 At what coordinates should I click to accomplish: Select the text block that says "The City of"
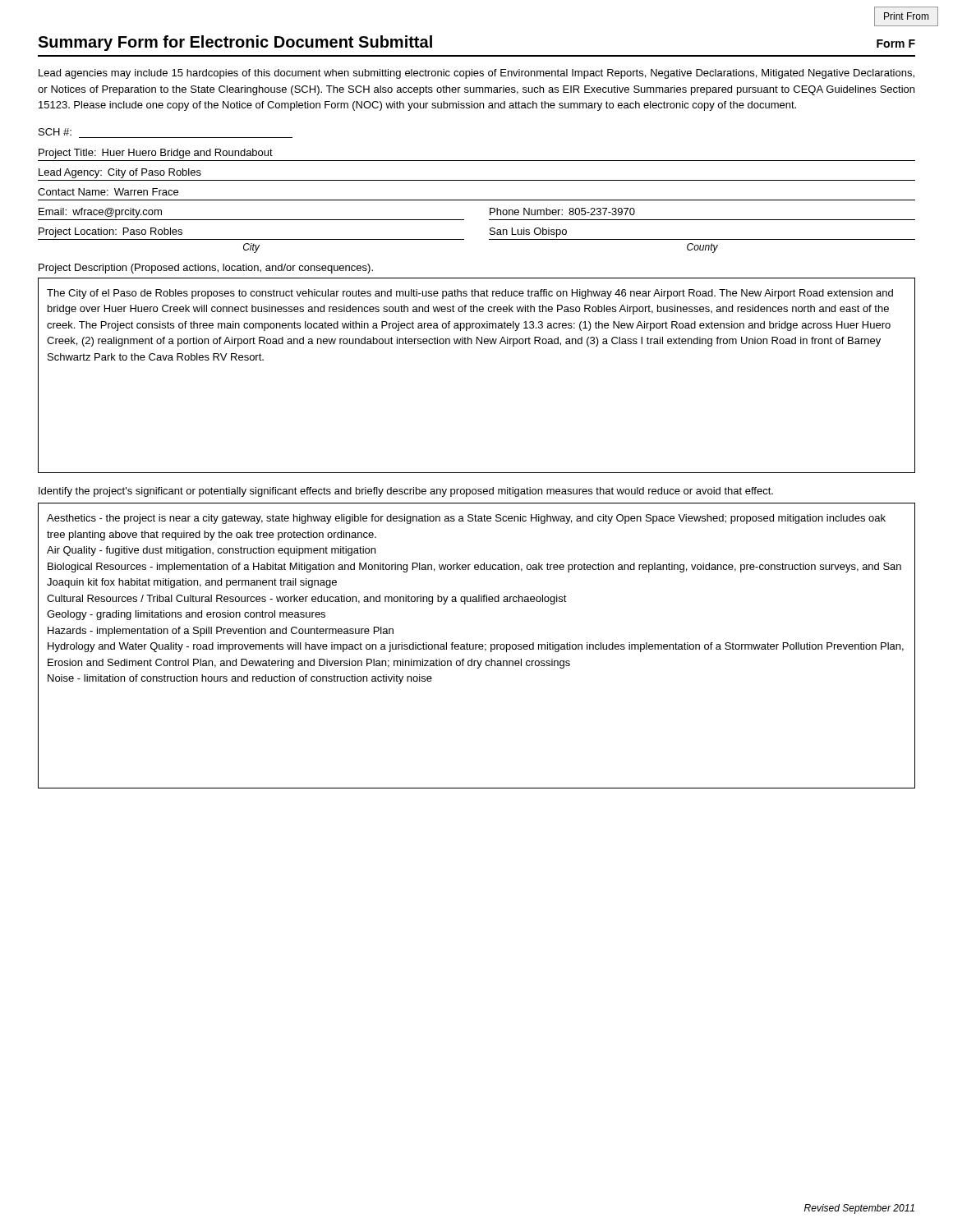click(x=470, y=324)
